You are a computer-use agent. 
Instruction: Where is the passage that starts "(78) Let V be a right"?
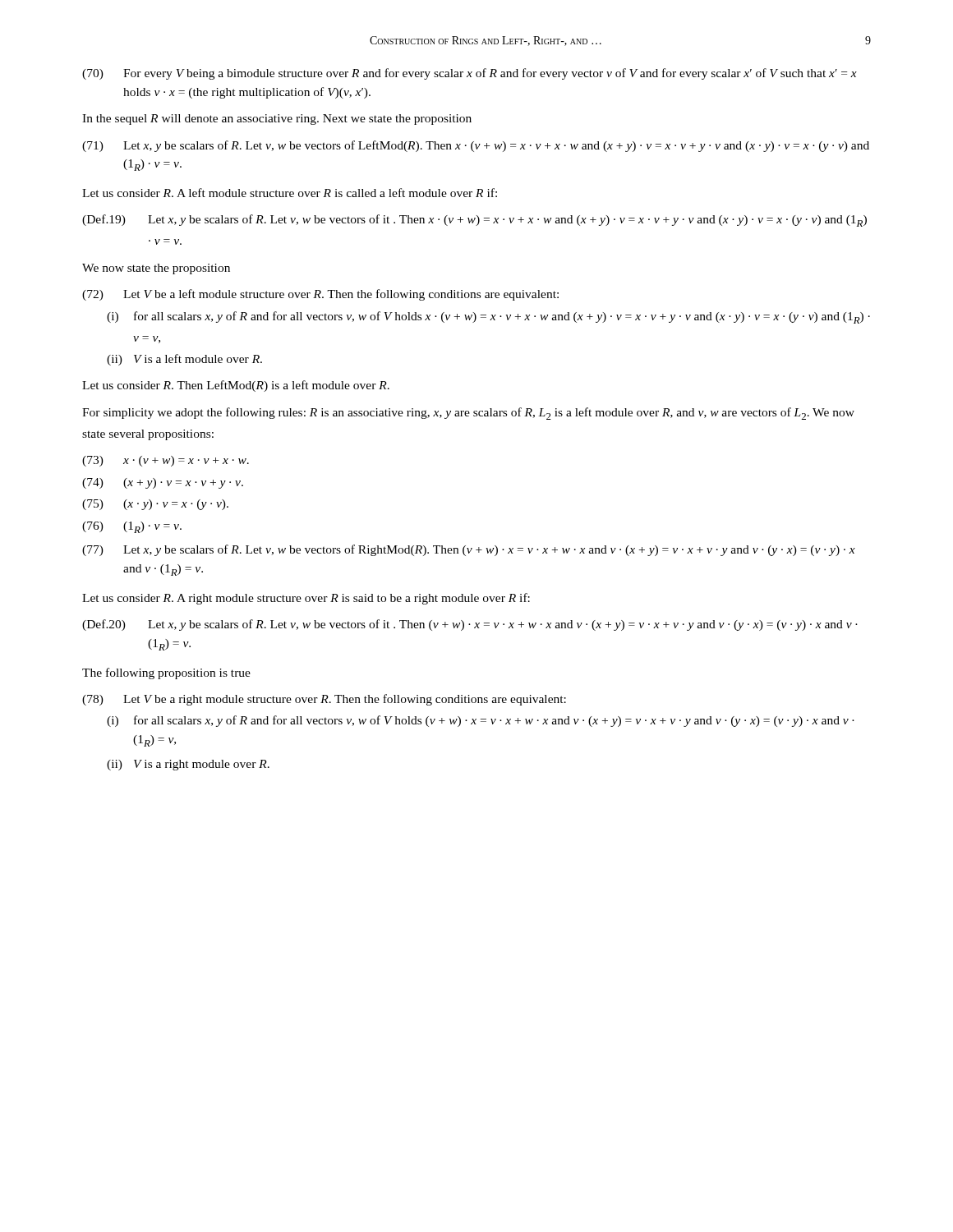476,732
